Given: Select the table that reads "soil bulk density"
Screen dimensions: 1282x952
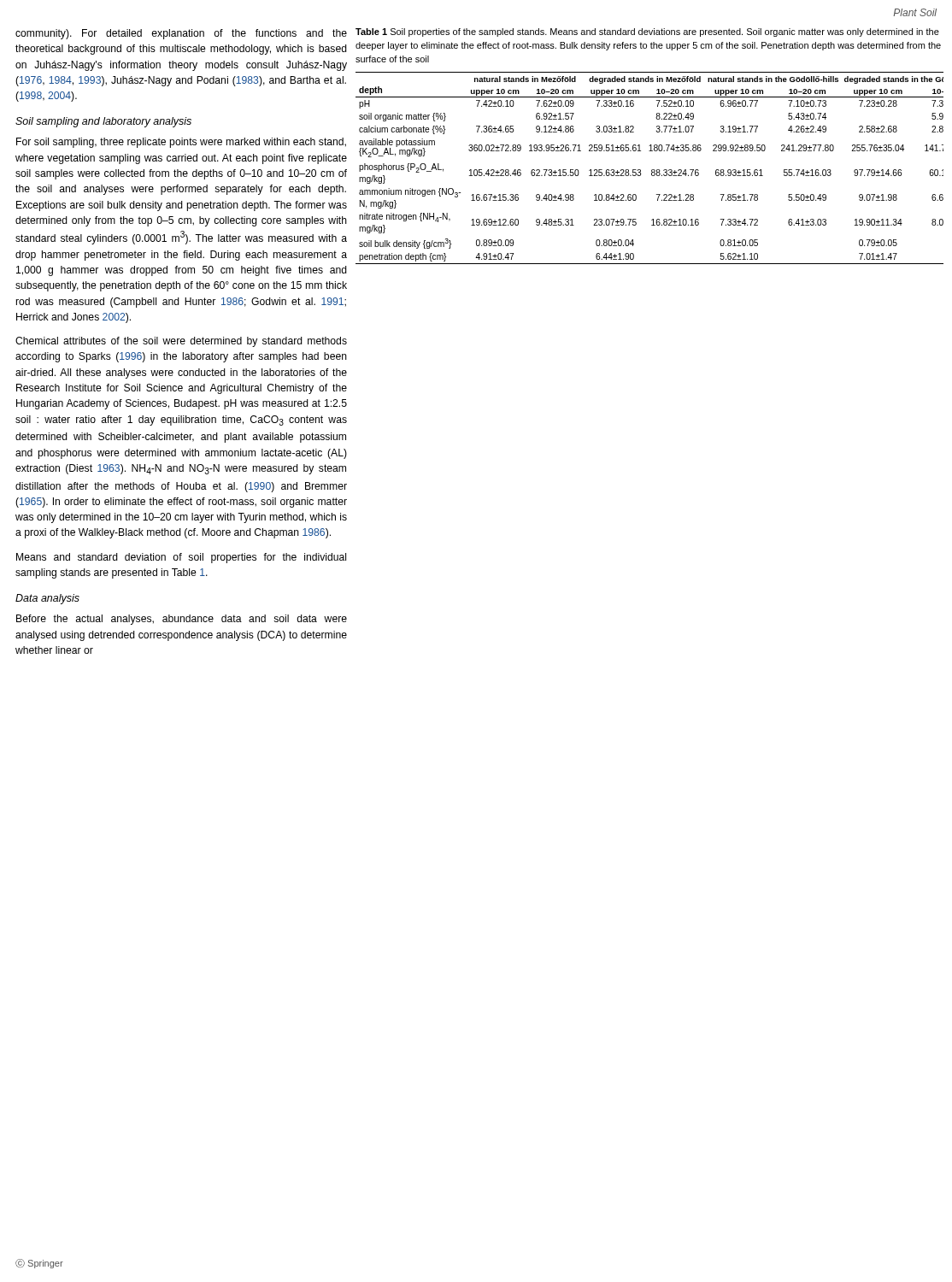Looking at the screenshot, I should (649, 168).
